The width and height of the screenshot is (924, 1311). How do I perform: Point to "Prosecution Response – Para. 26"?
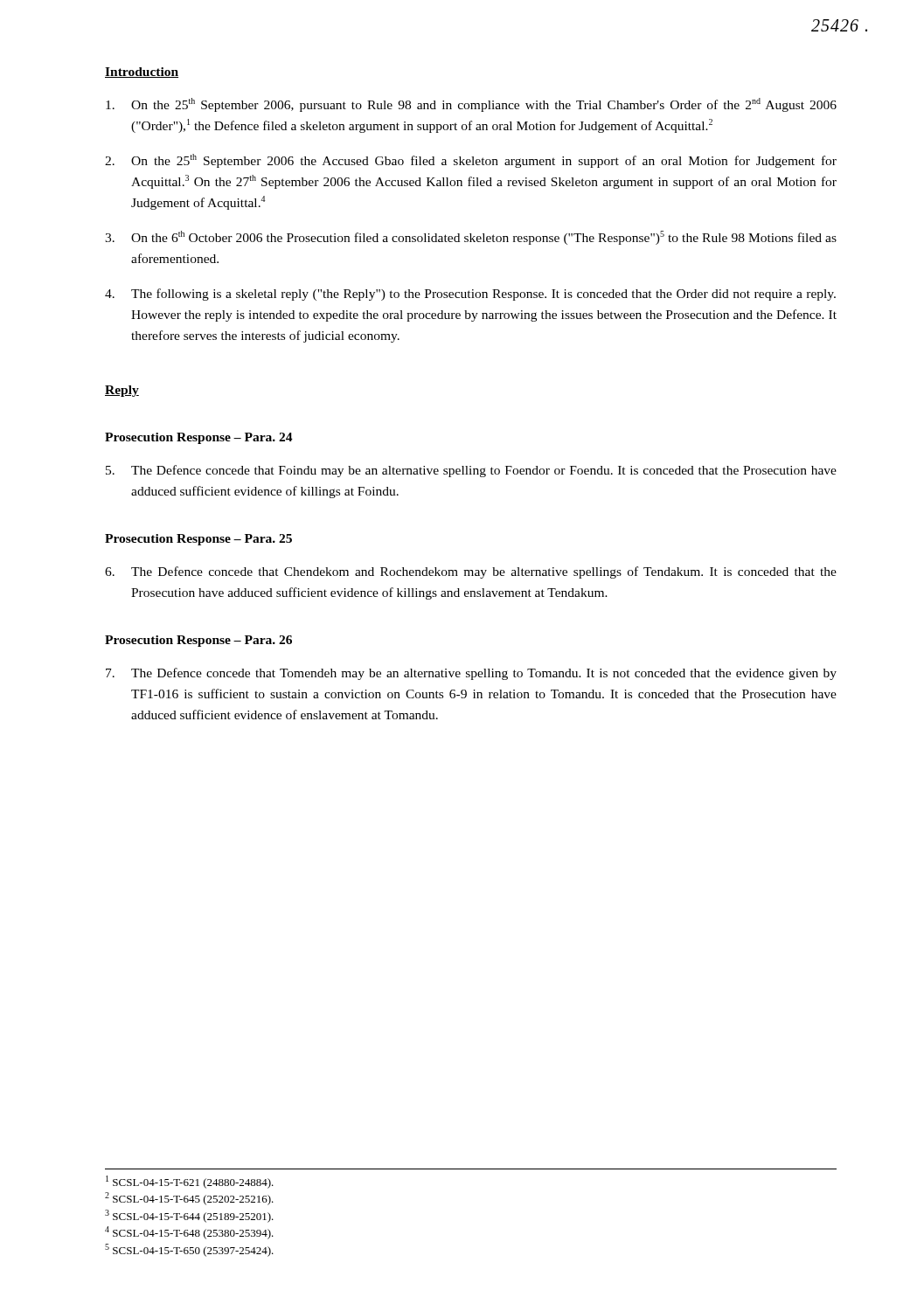coord(199,640)
